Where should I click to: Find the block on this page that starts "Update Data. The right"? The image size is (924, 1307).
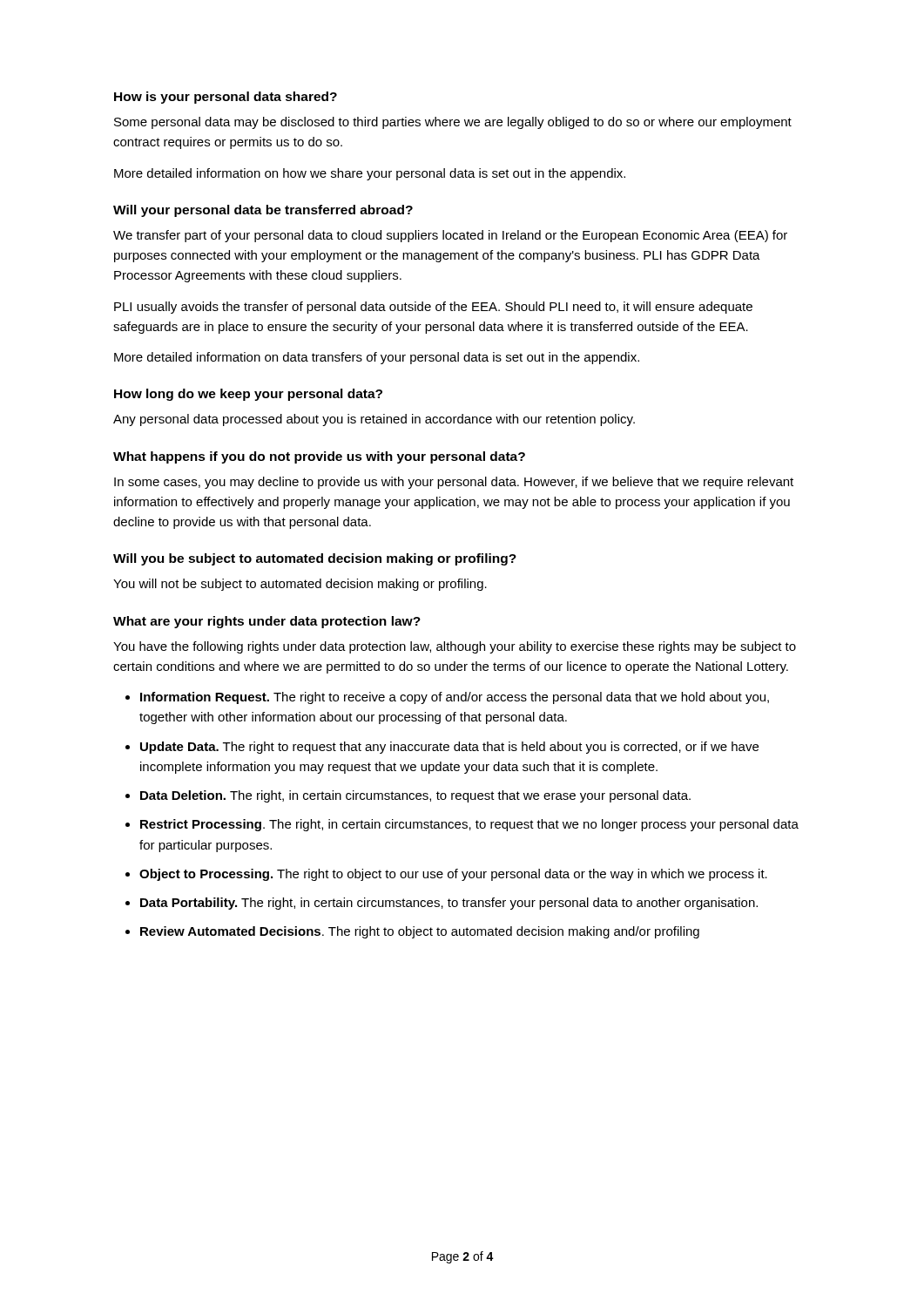point(449,756)
